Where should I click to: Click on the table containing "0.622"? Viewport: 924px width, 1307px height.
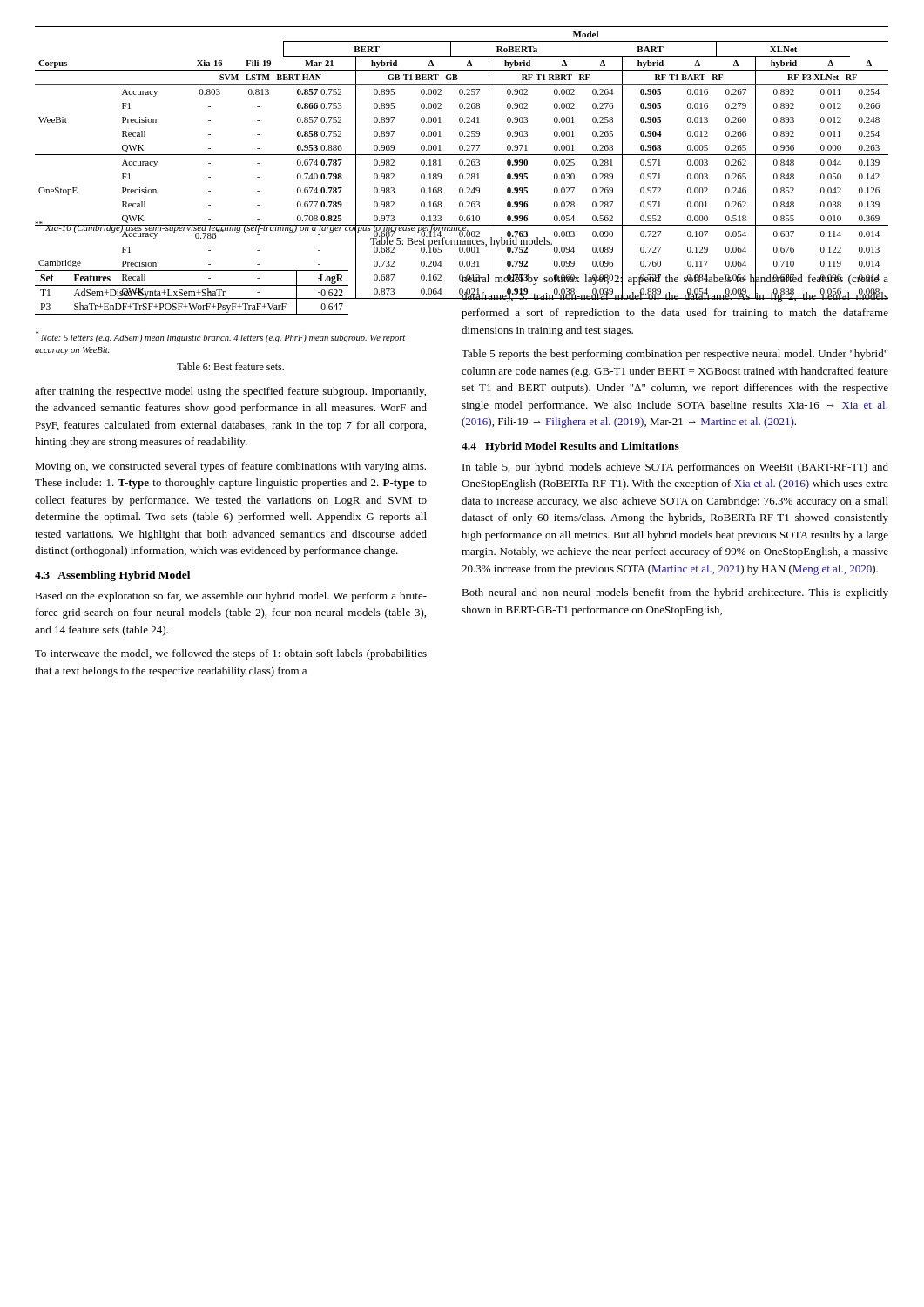(231, 292)
